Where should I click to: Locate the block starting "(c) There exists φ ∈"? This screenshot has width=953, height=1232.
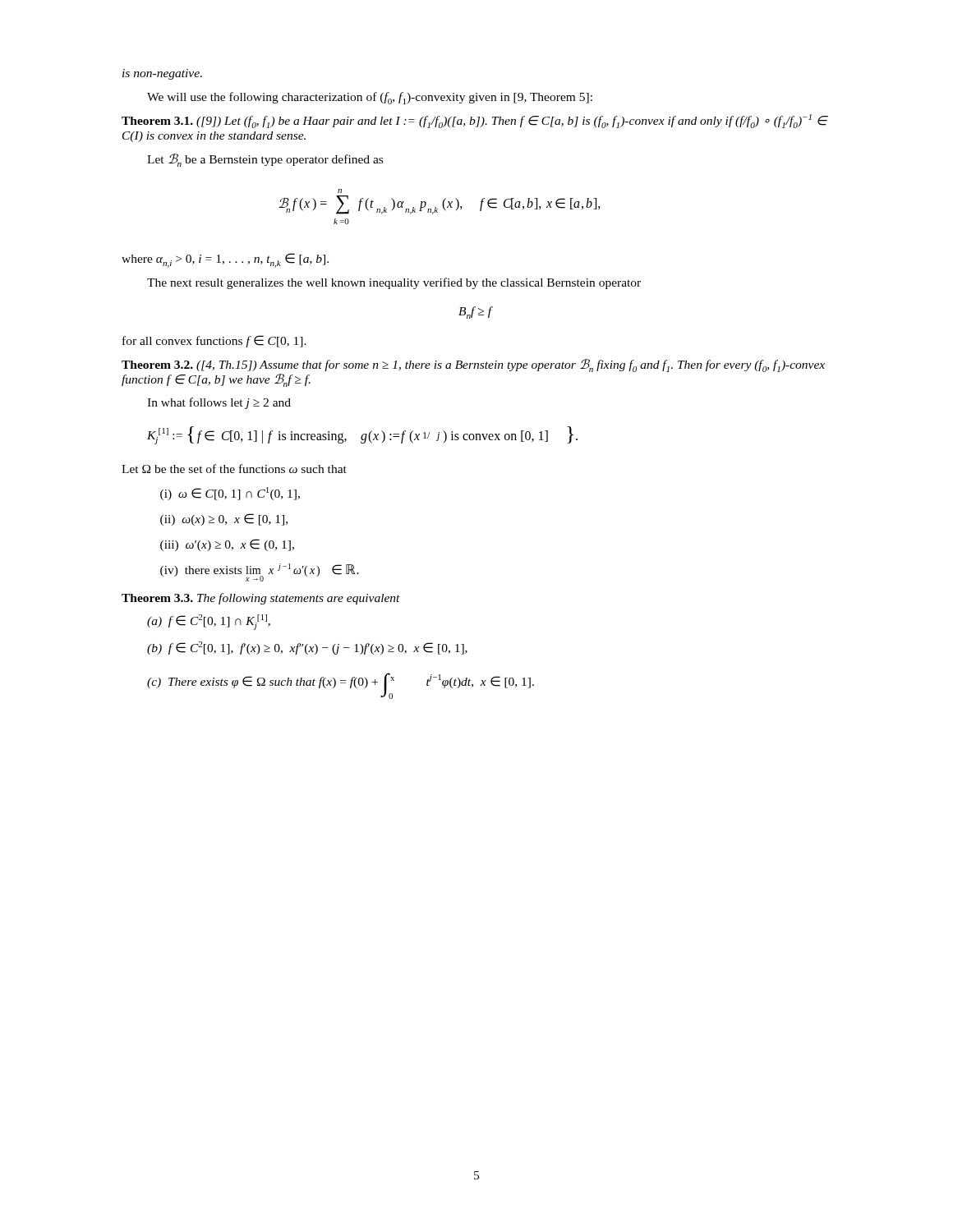[x=341, y=683]
